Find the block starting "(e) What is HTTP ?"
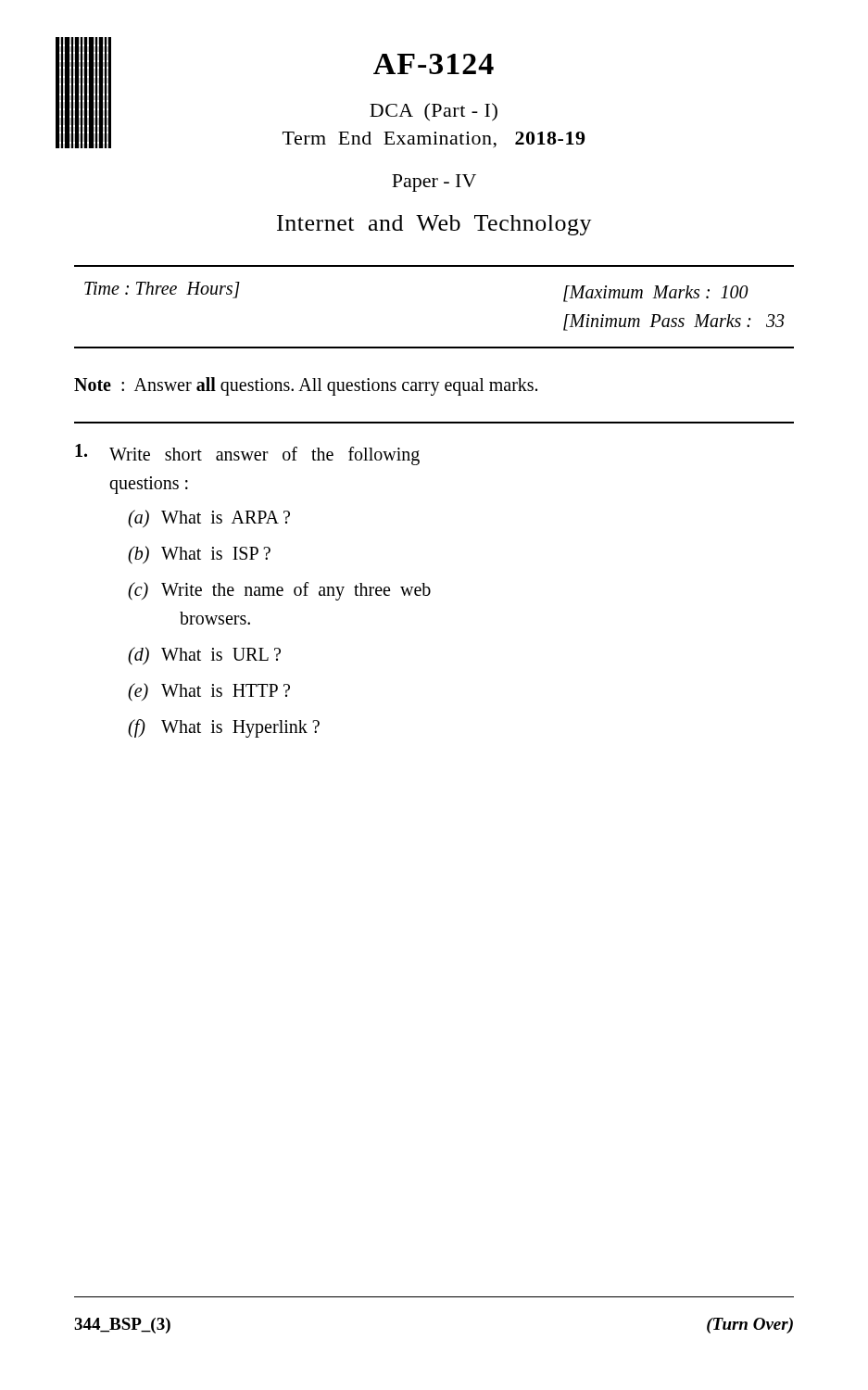868x1390 pixels. pos(209,692)
